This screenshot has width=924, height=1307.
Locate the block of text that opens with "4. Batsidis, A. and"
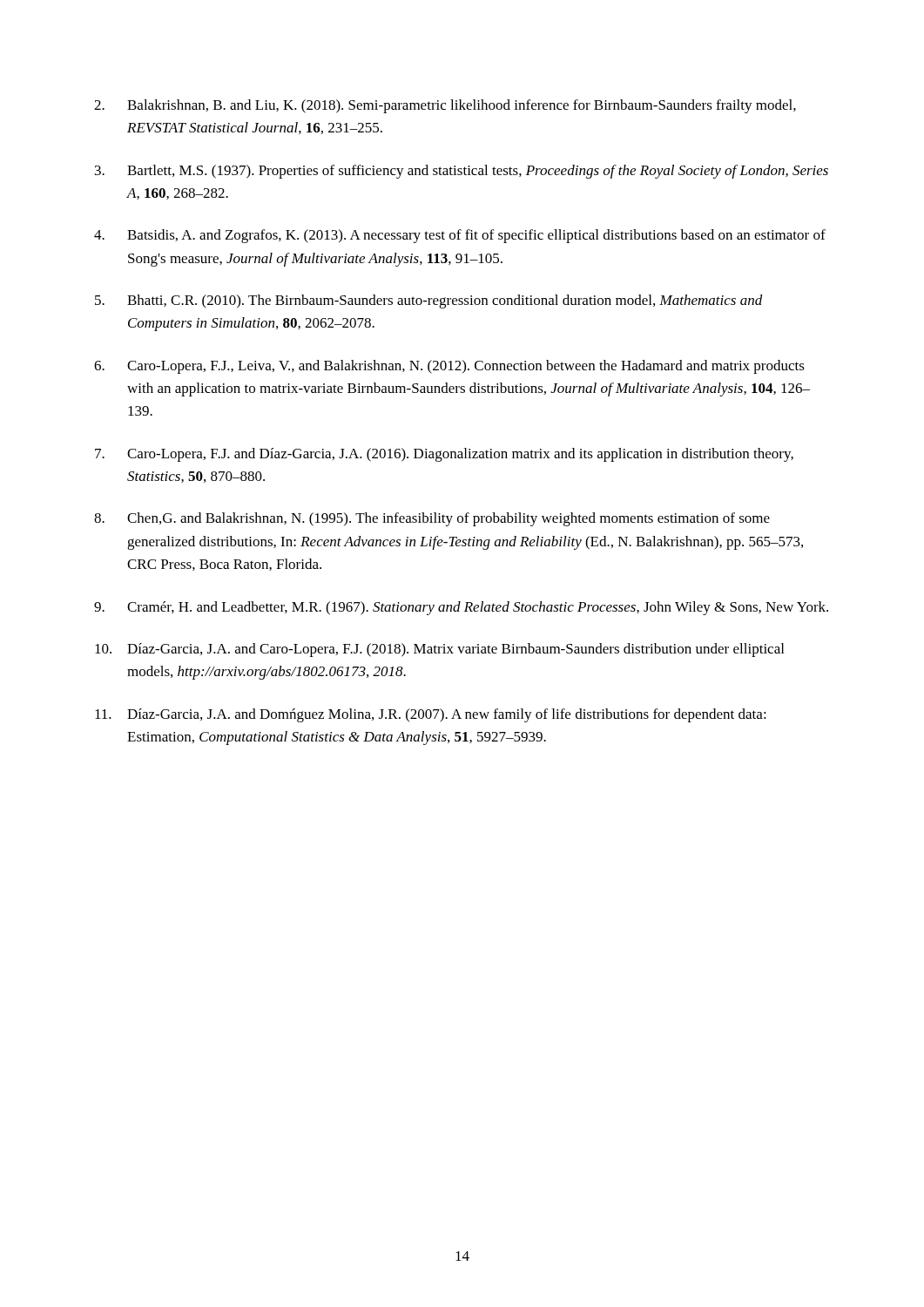click(x=462, y=247)
